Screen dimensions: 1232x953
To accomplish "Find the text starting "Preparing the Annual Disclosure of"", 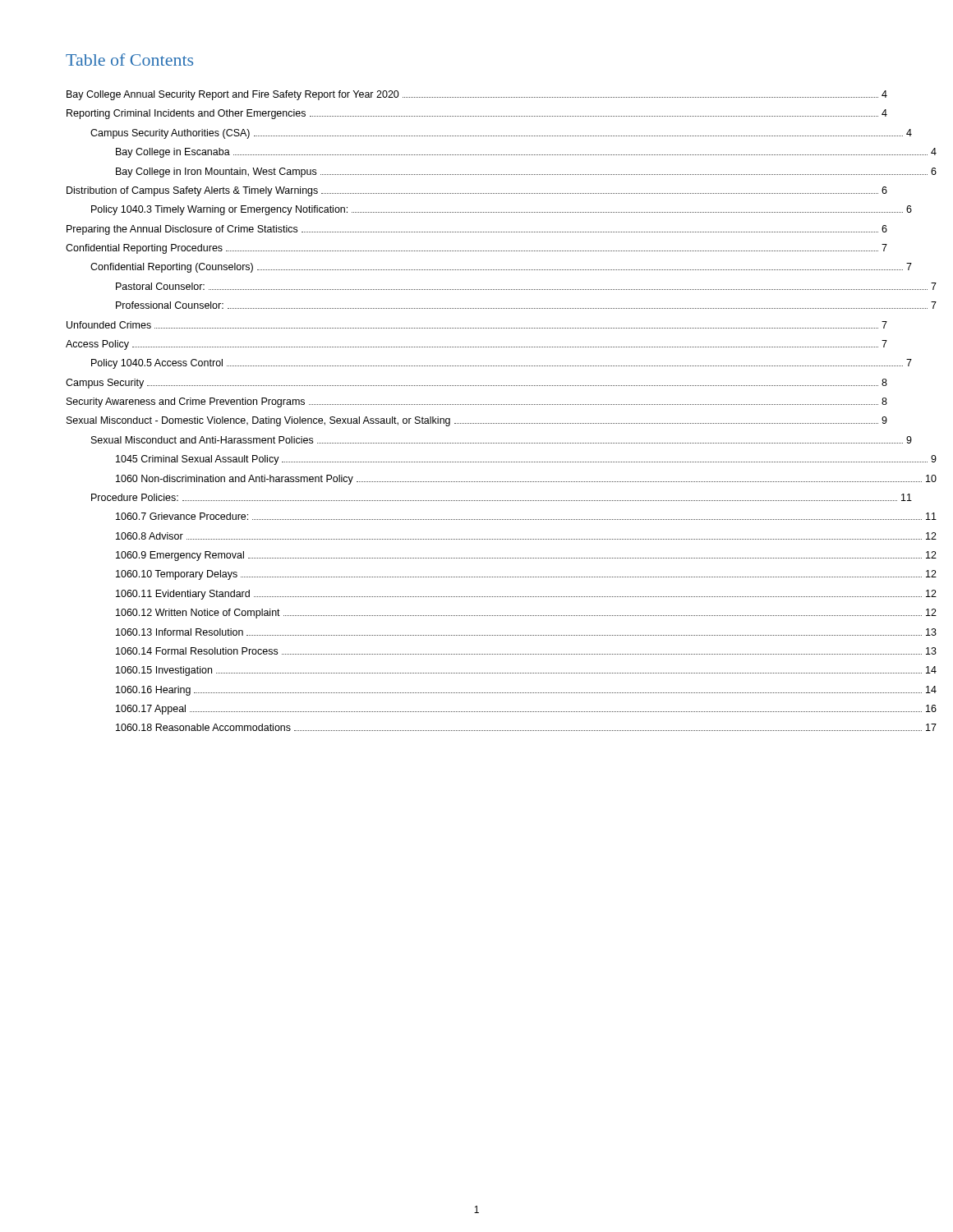I will click(x=476, y=229).
